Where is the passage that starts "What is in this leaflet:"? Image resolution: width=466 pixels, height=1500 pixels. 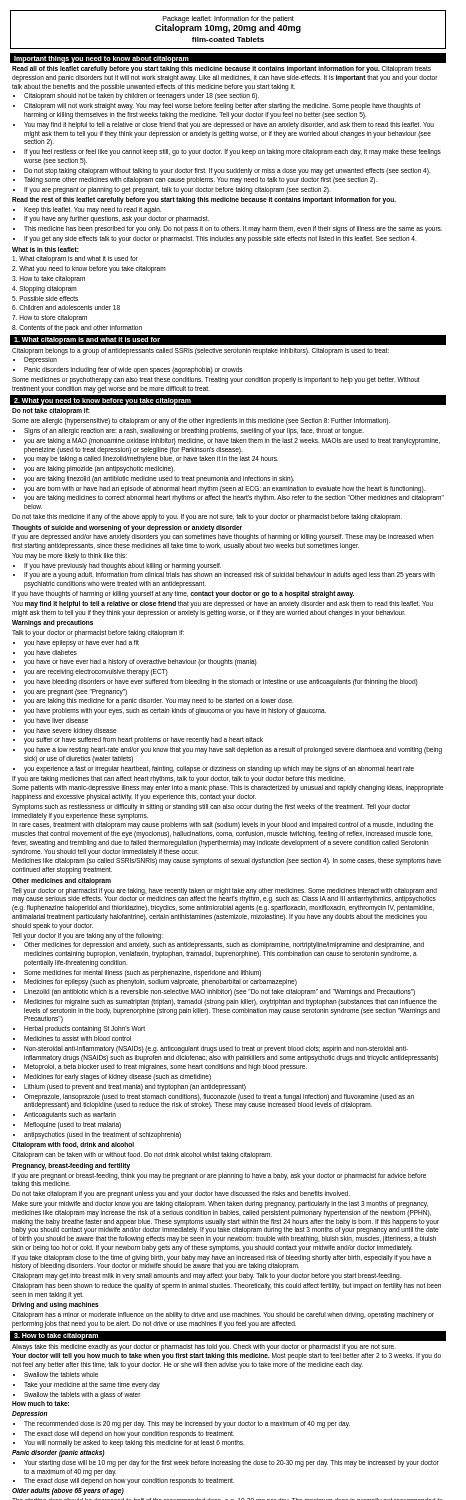click(46, 250)
